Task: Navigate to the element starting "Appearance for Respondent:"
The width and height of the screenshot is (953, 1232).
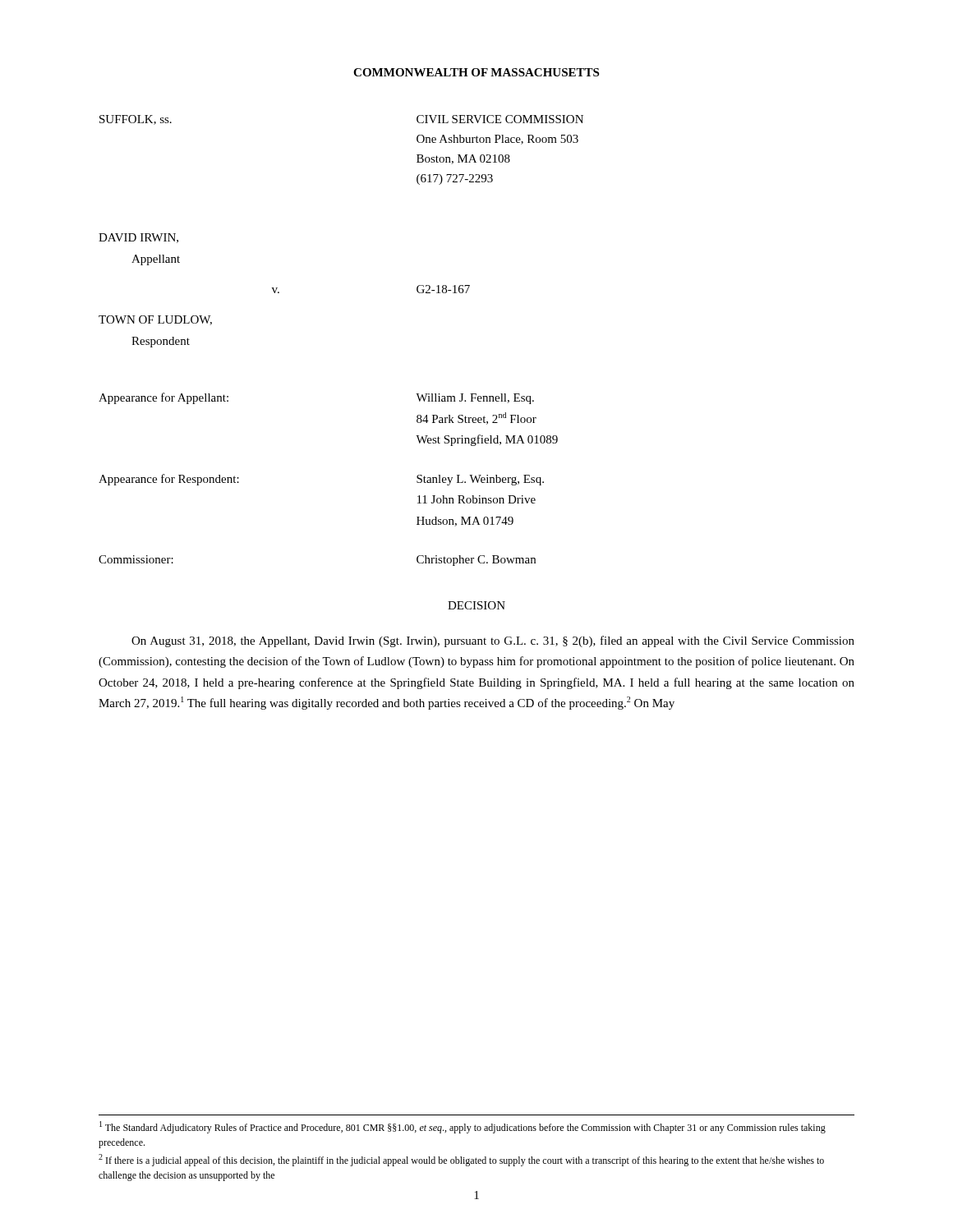Action: (169, 478)
